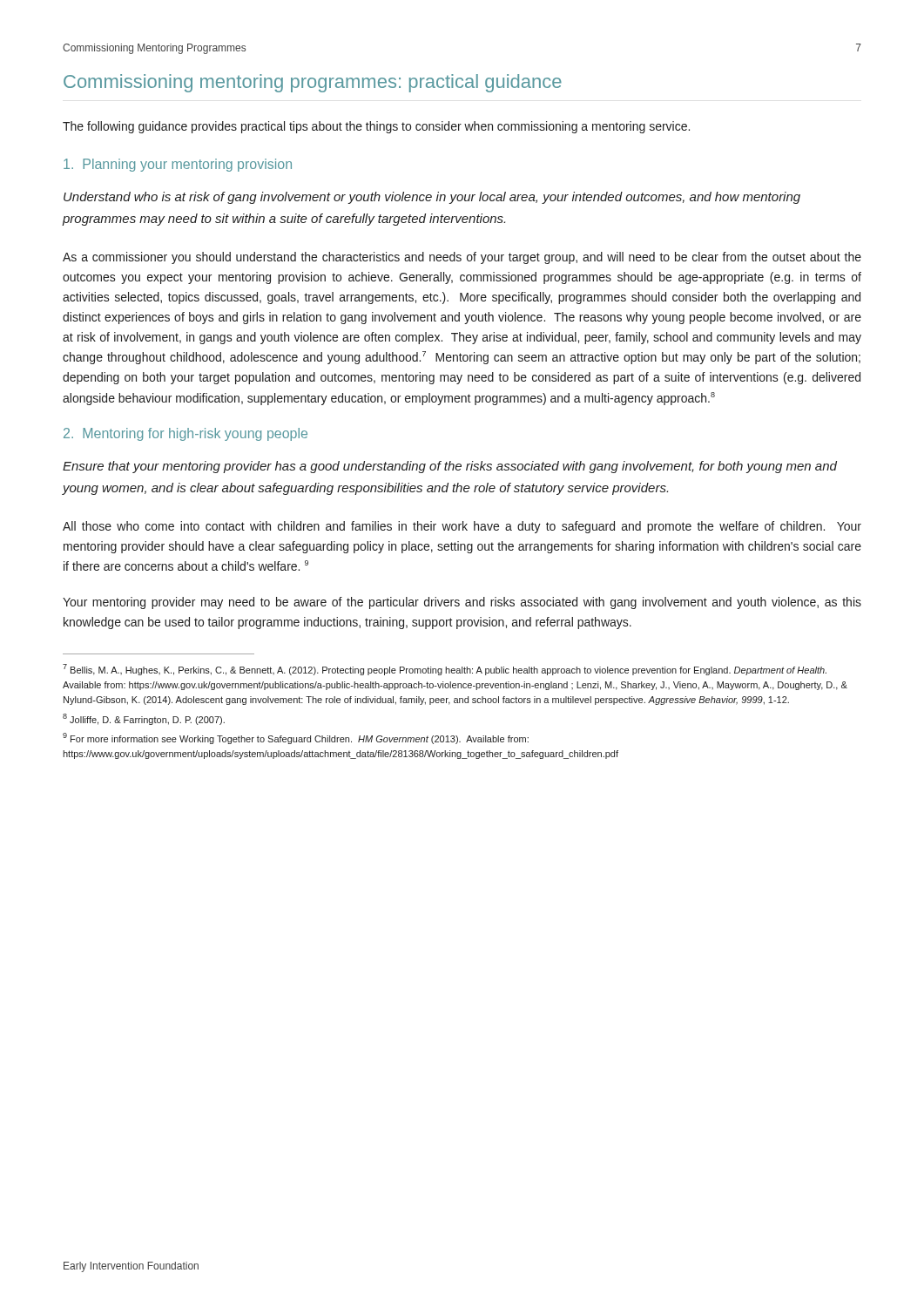The width and height of the screenshot is (924, 1307).
Task: Find the block on this page that starts "Understand who is at"
Action: [432, 208]
